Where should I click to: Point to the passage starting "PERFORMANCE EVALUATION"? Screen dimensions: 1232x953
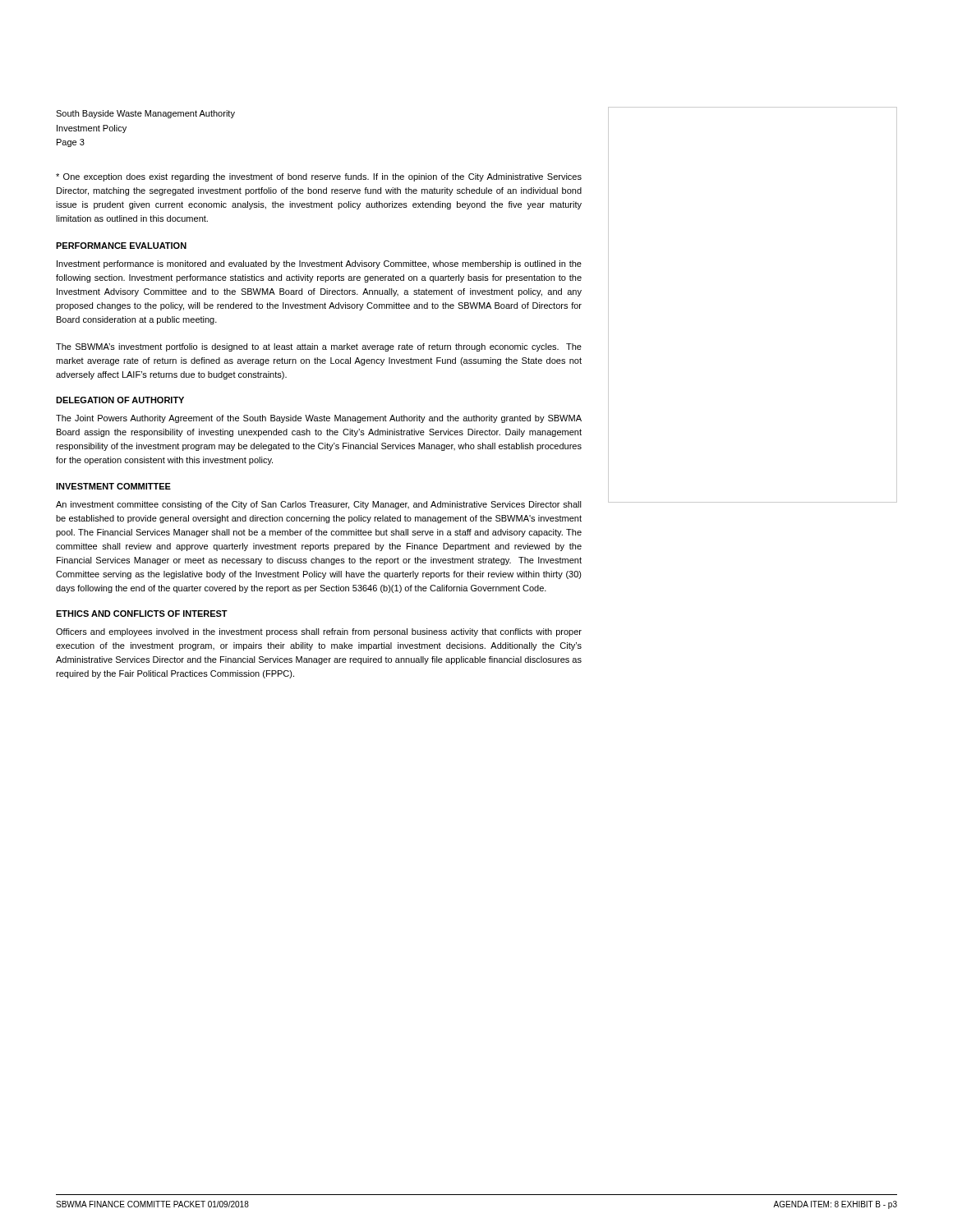(x=121, y=246)
